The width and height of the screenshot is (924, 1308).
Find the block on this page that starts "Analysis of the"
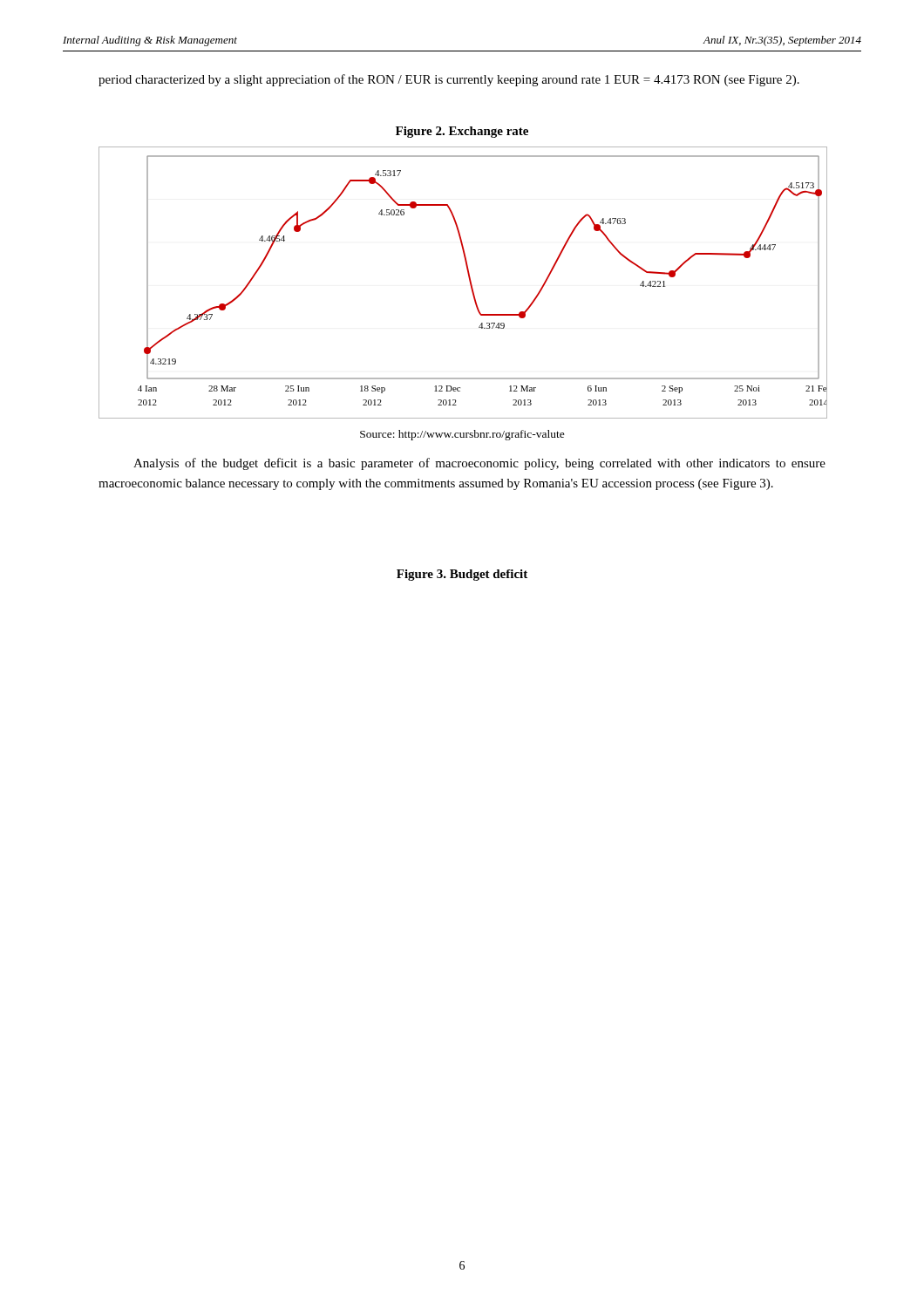[x=462, y=473]
